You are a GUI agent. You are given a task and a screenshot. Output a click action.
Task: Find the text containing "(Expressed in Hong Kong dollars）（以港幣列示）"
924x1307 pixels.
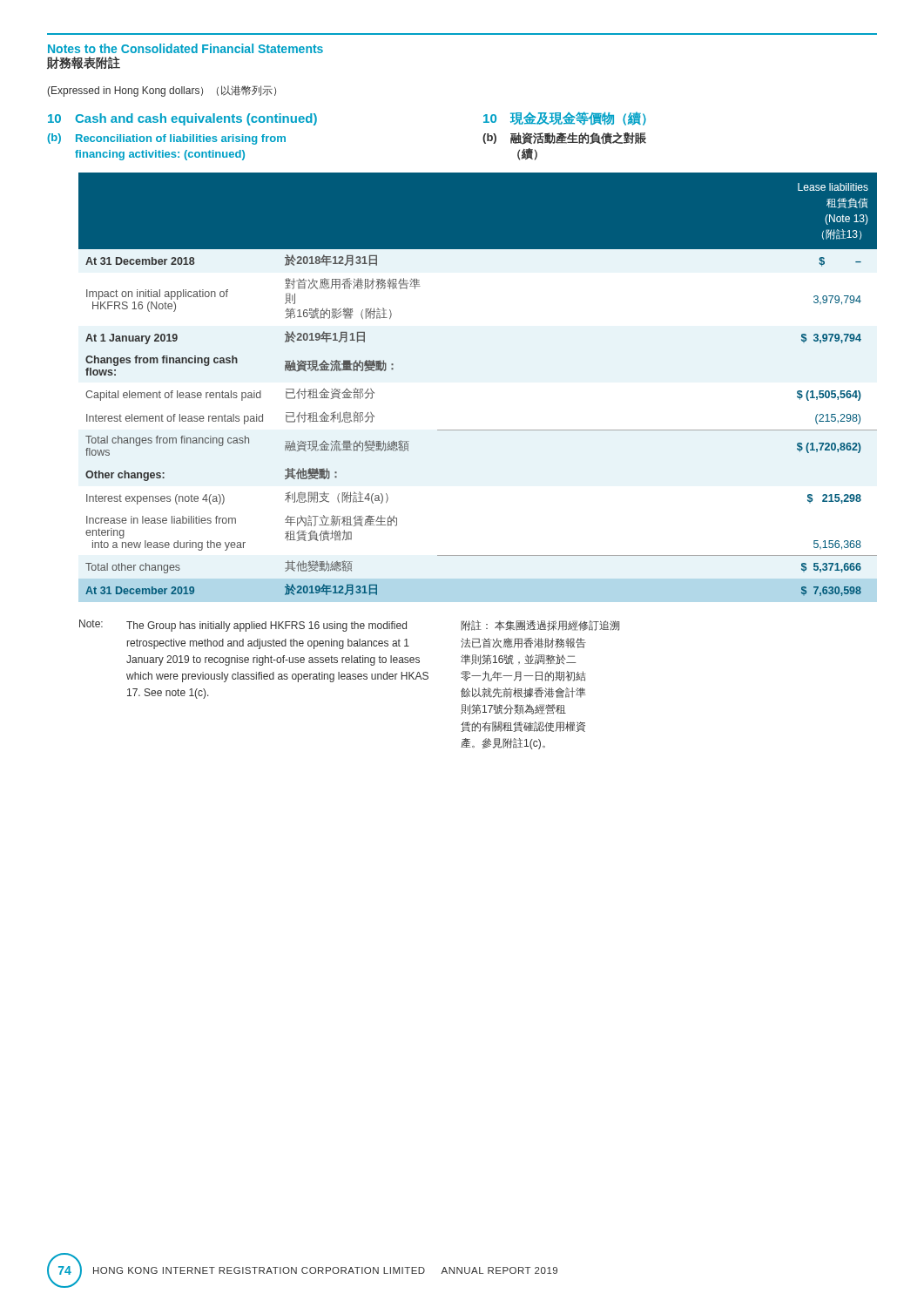[165, 91]
